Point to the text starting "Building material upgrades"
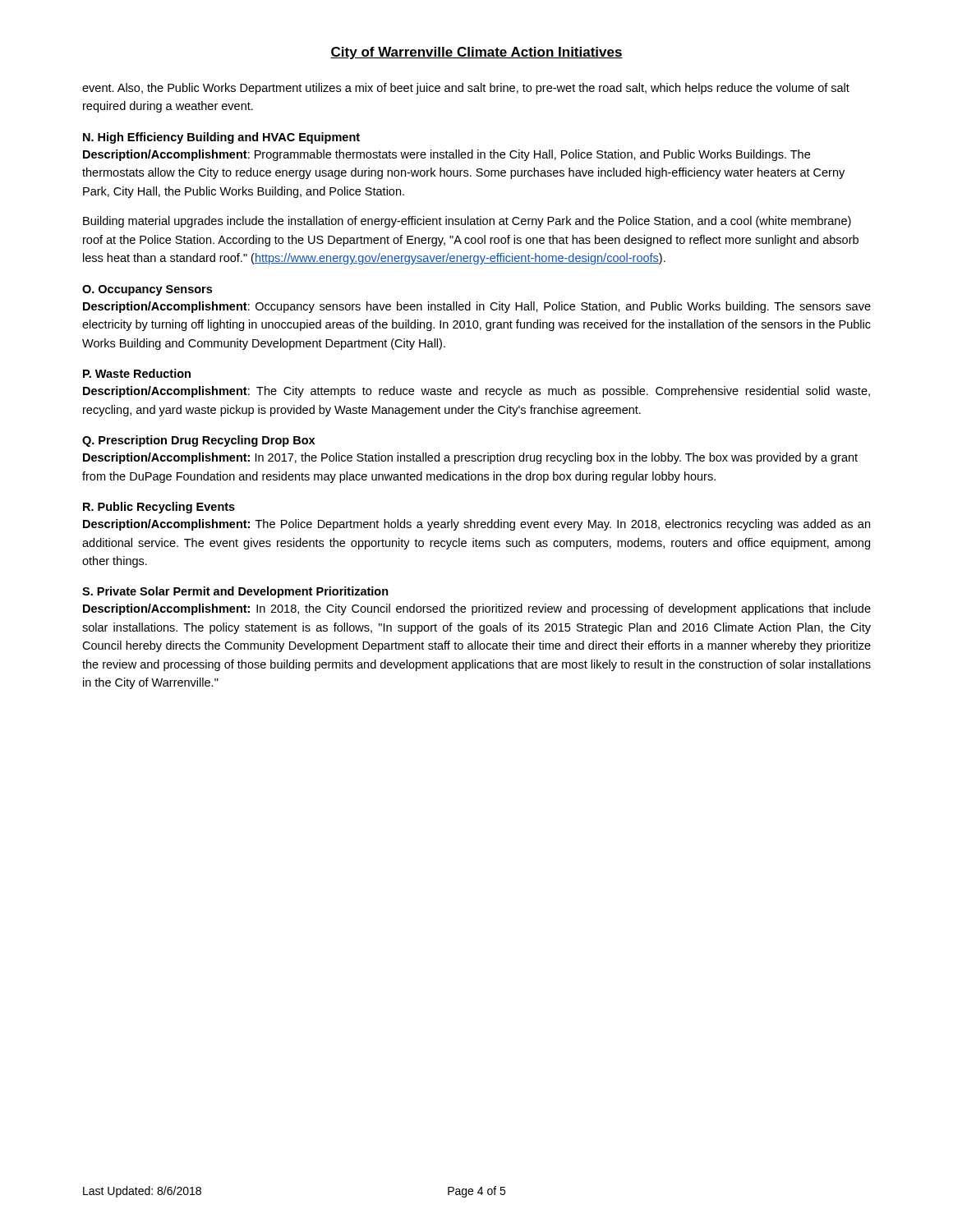The height and width of the screenshot is (1232, 953). click(x=471, y=240)
